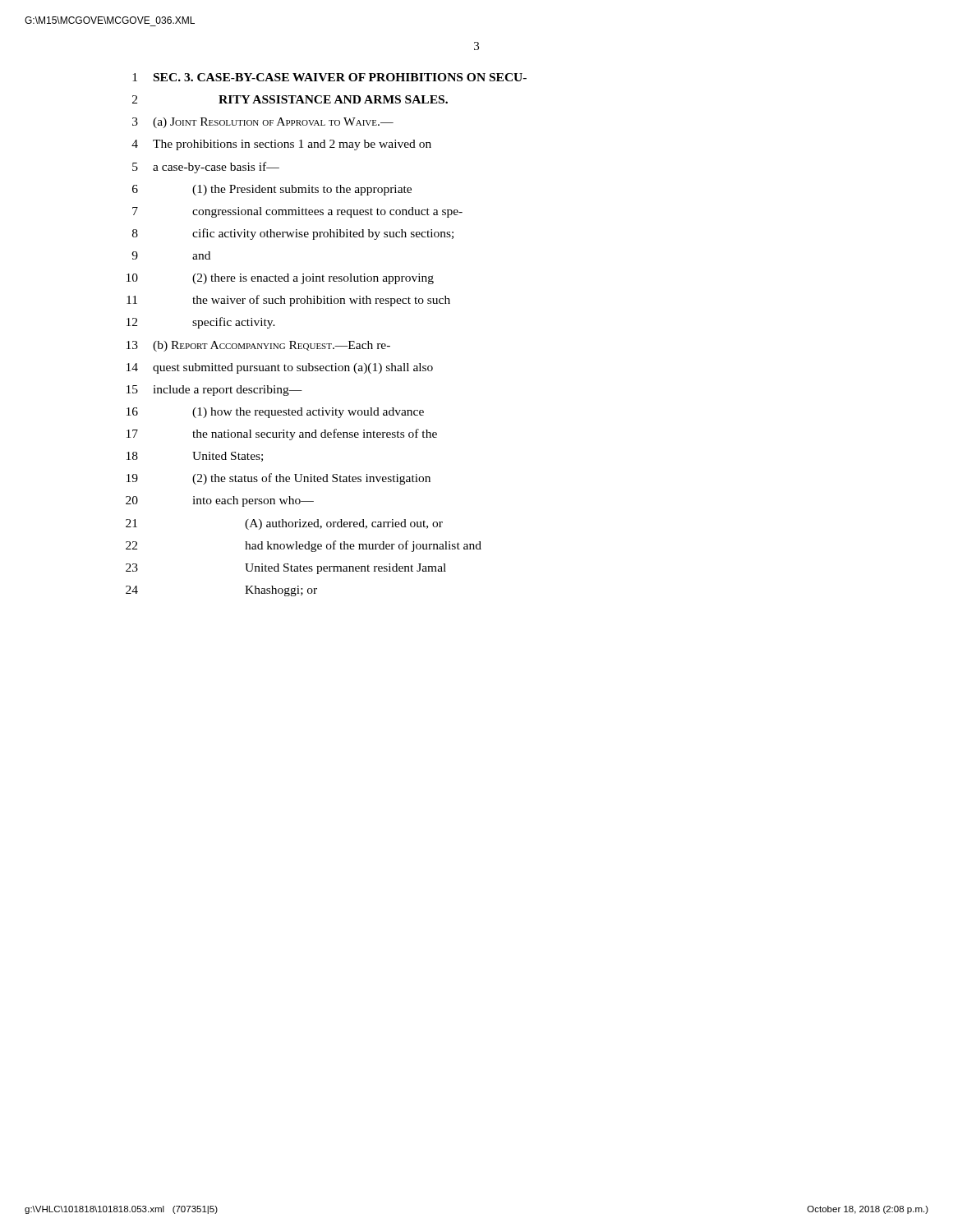Locate the element starting "18 United States;"
The width and height of the screenshot is (953, 1232).
[x=195, y=457]
